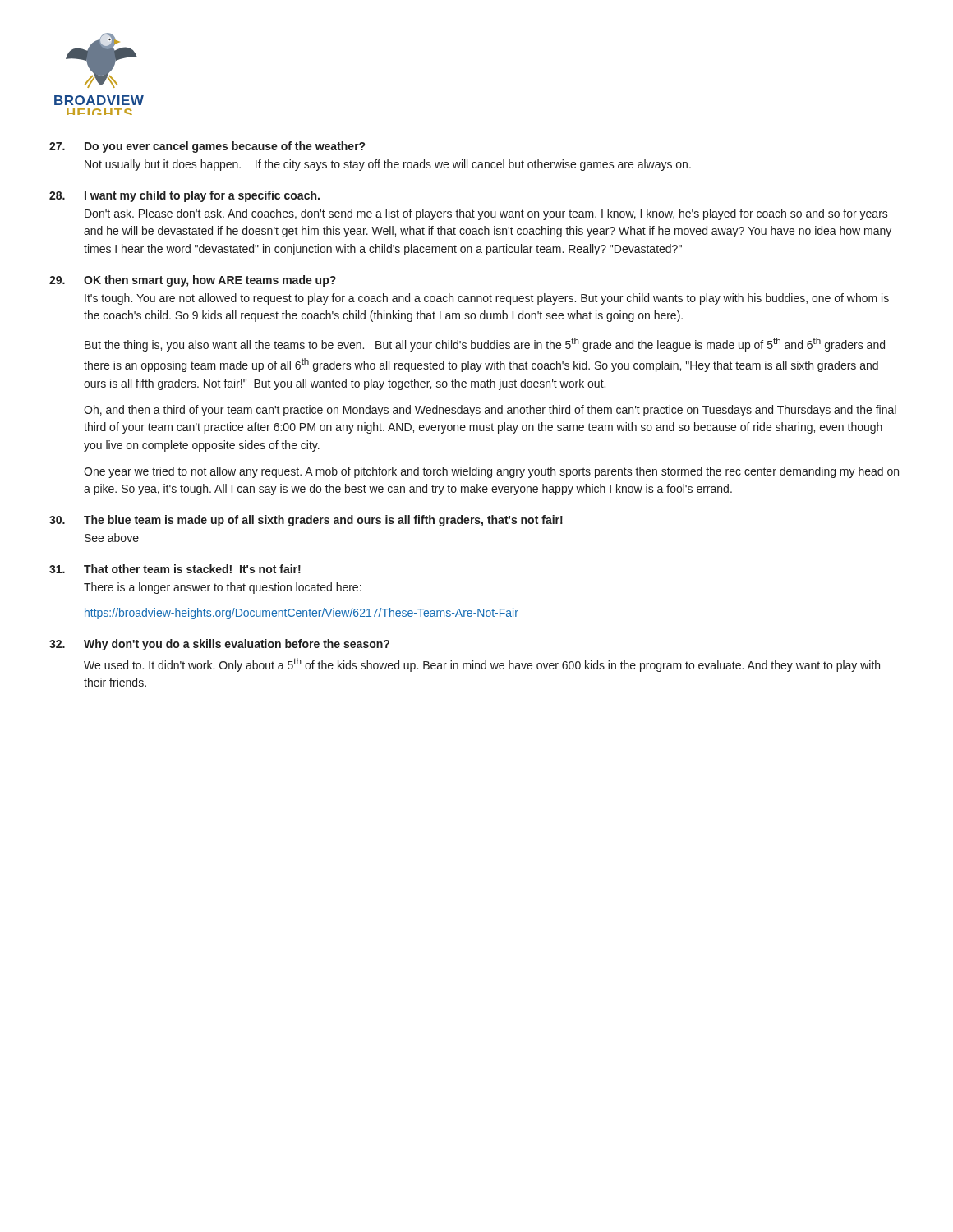Locate the block of text that opens with "29. OK then"

tap(476, 386)
